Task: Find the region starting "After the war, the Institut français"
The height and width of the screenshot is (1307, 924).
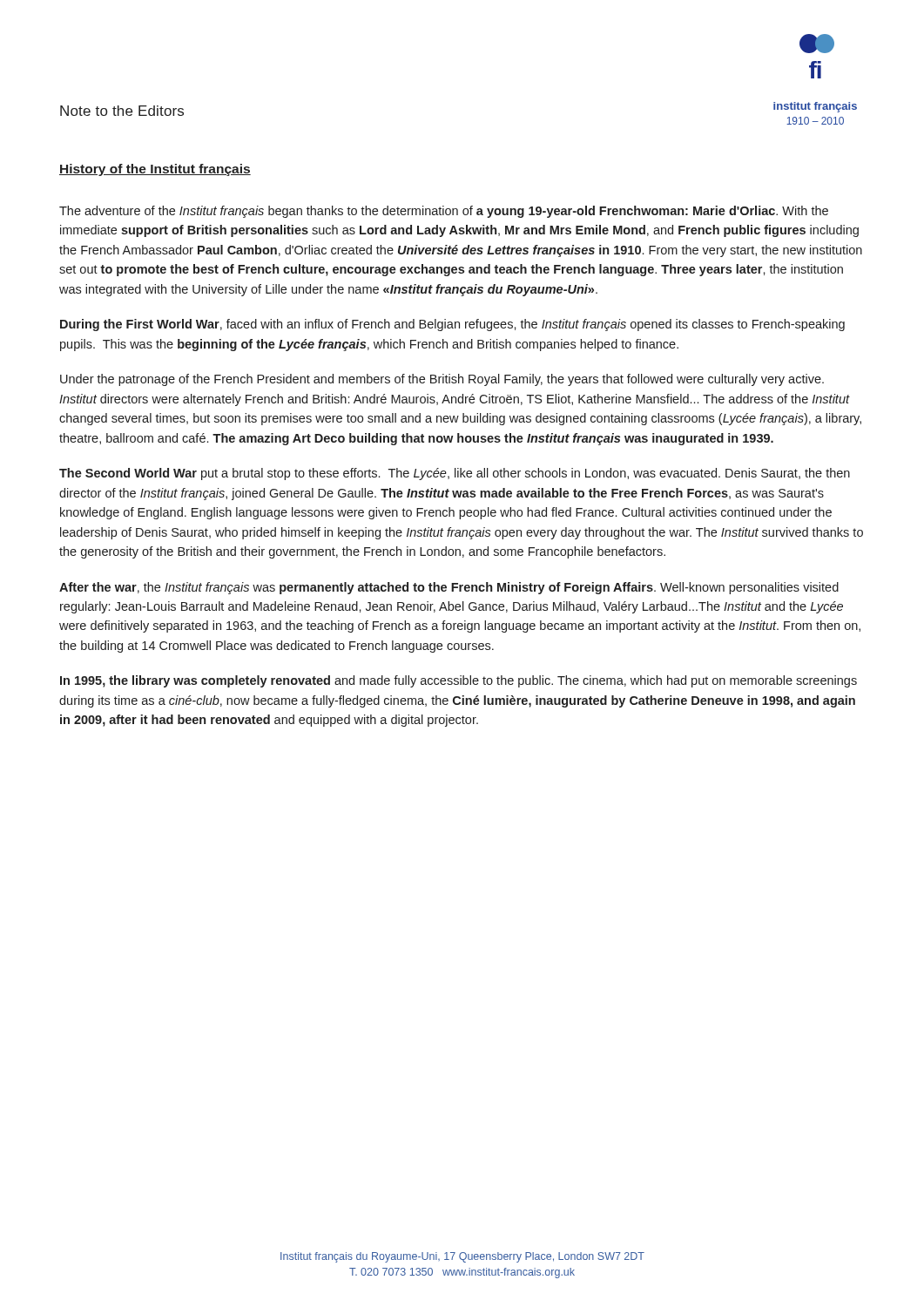Action: pyautogui.click(x=460, y=616)
